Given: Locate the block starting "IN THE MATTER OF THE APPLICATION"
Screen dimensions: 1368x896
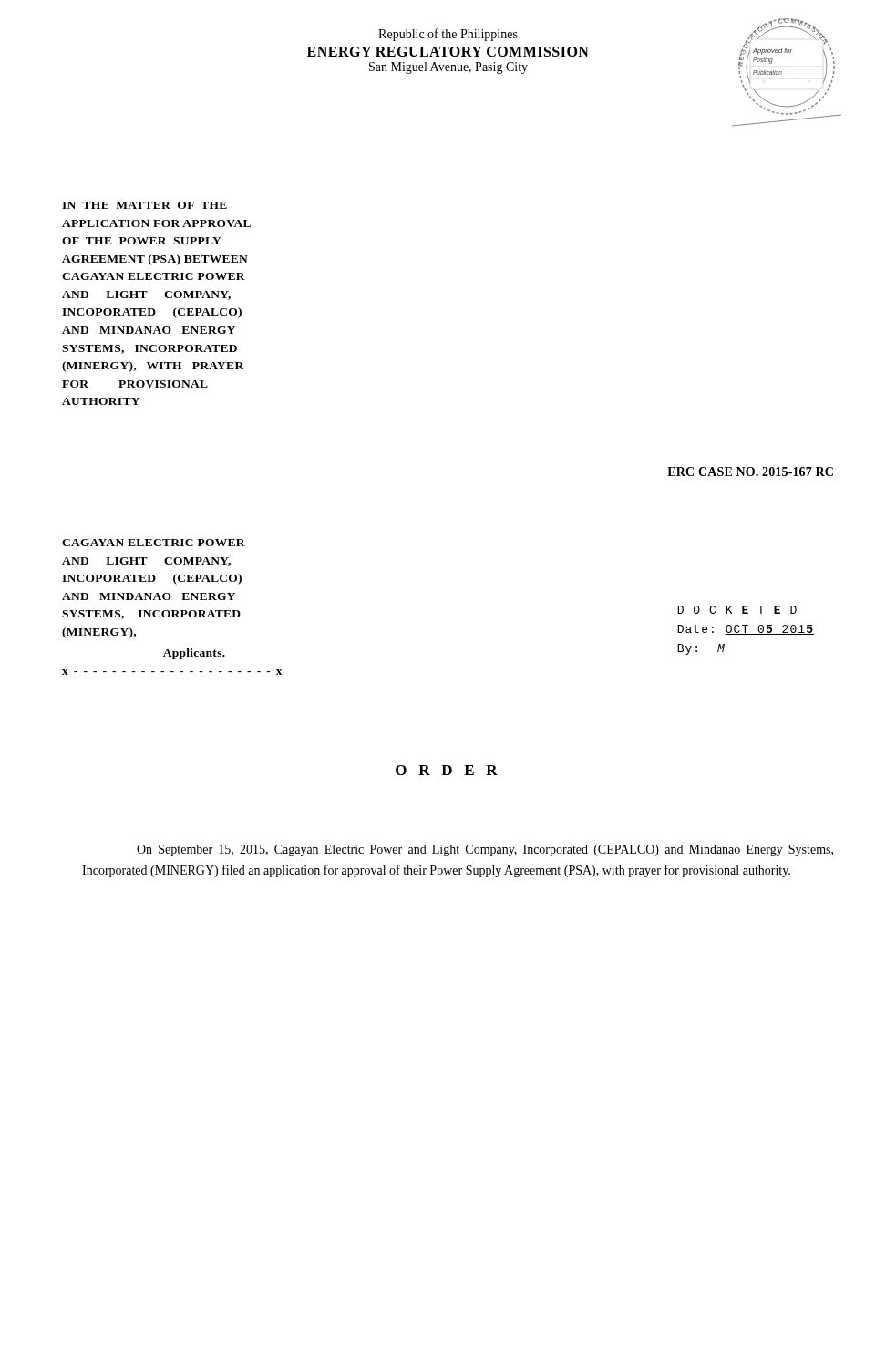Looking at the screenshot, I should tap(157, 303).
